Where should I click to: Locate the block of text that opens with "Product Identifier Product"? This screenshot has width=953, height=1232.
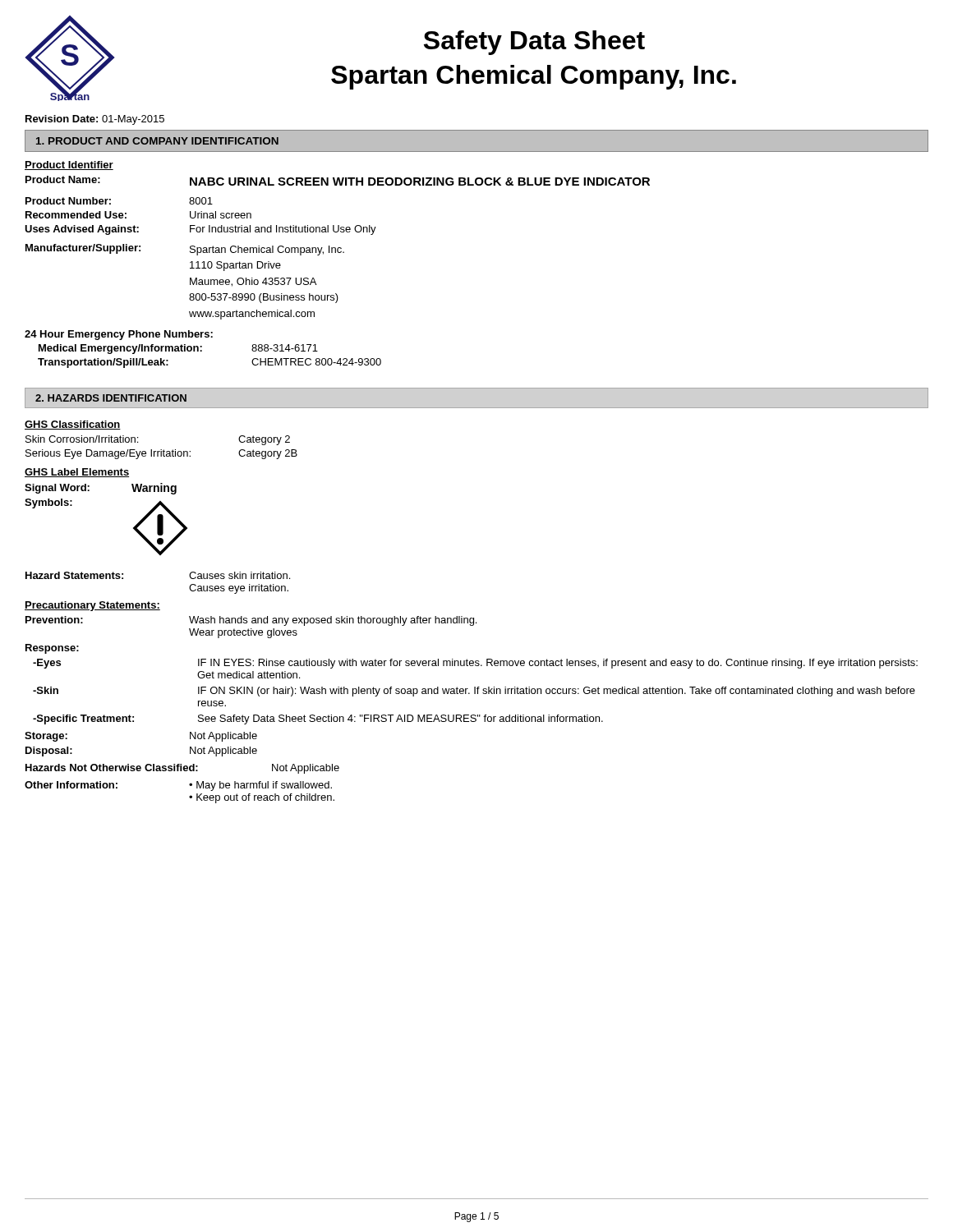476,174
